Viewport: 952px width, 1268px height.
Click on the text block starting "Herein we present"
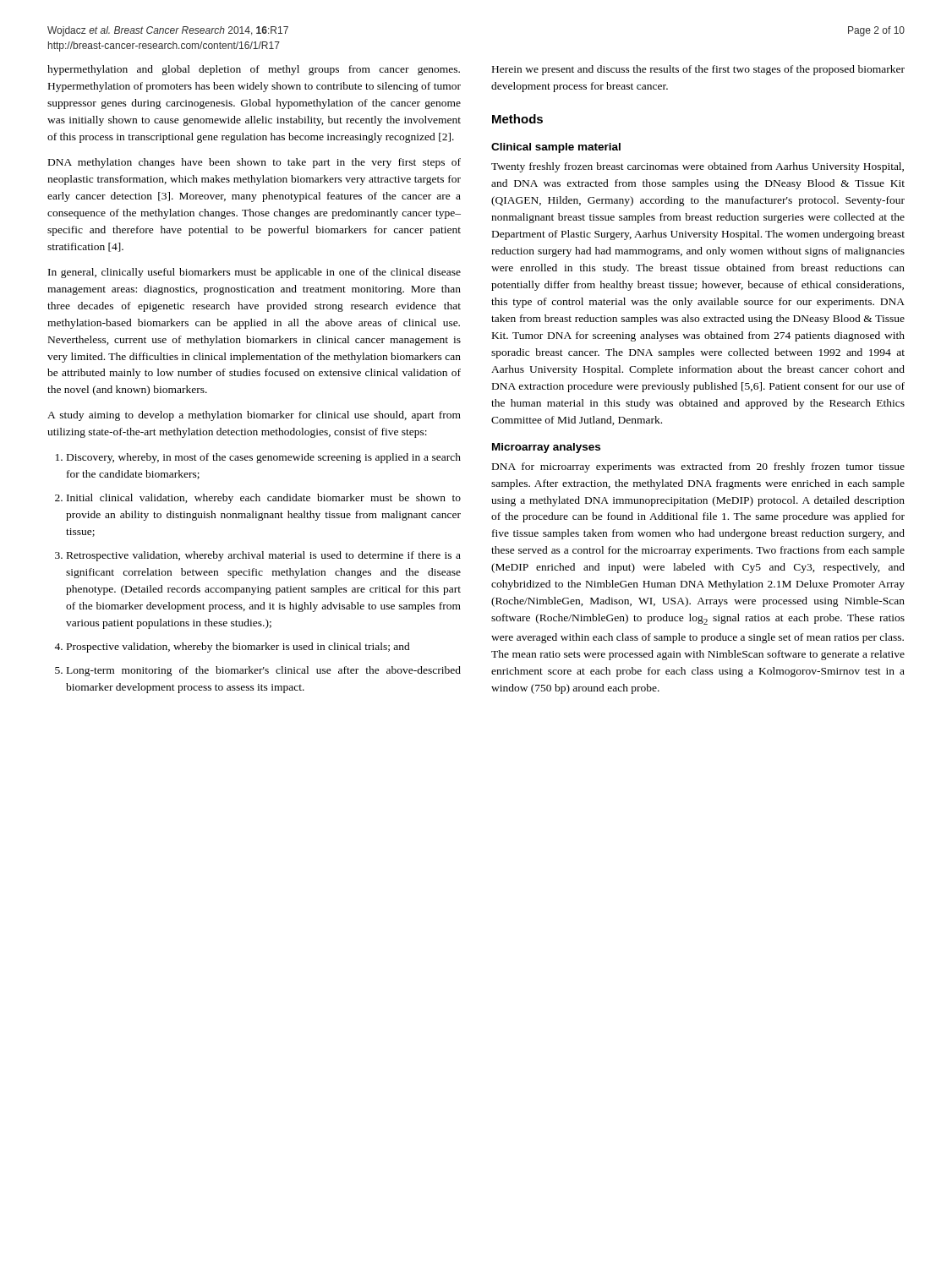point(698,78)
